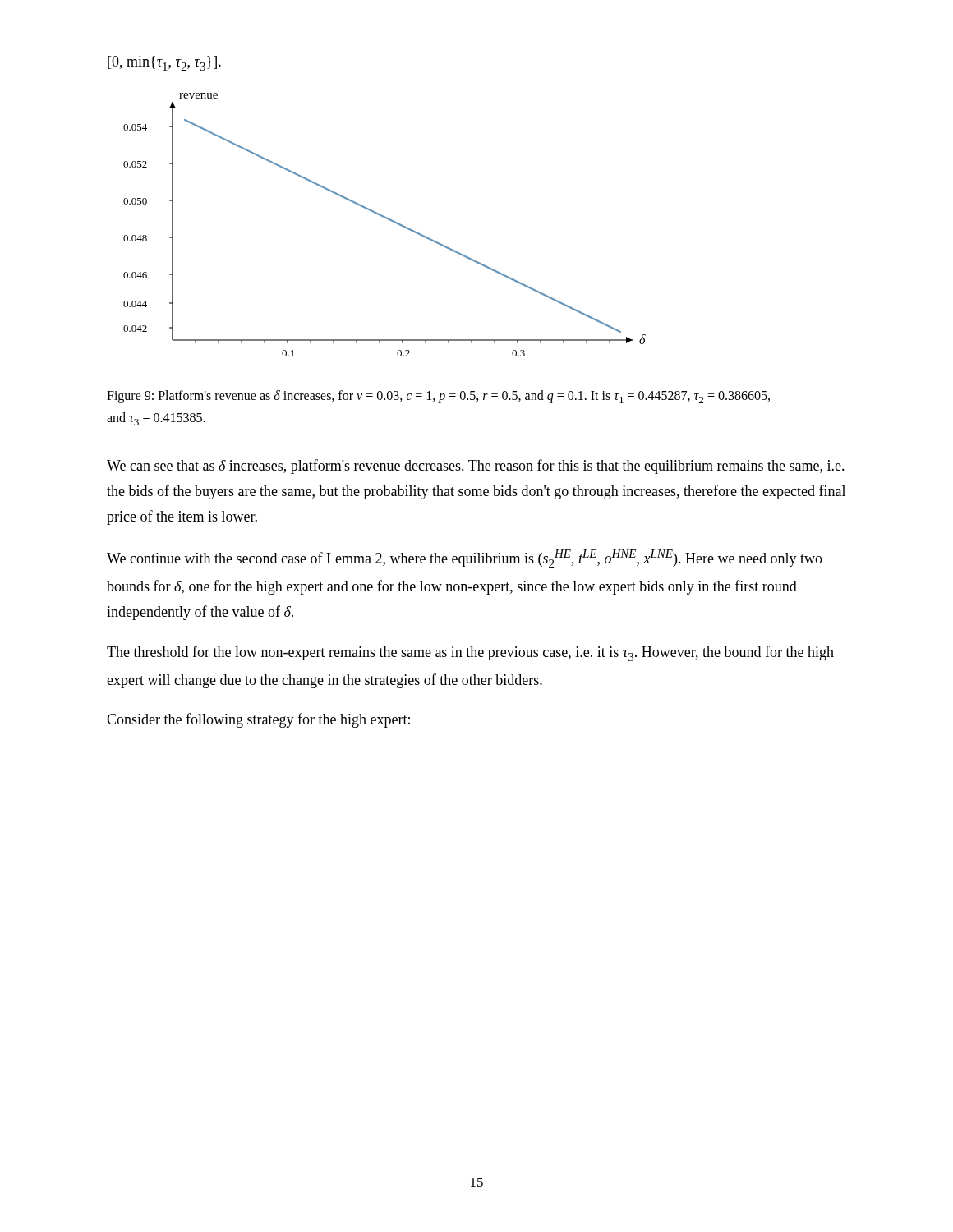Image resolution: width=953 pixels, height=1232 pixels.
Task: Point to the region starting "The threshold for the low"
Action: tap(470, 666)
